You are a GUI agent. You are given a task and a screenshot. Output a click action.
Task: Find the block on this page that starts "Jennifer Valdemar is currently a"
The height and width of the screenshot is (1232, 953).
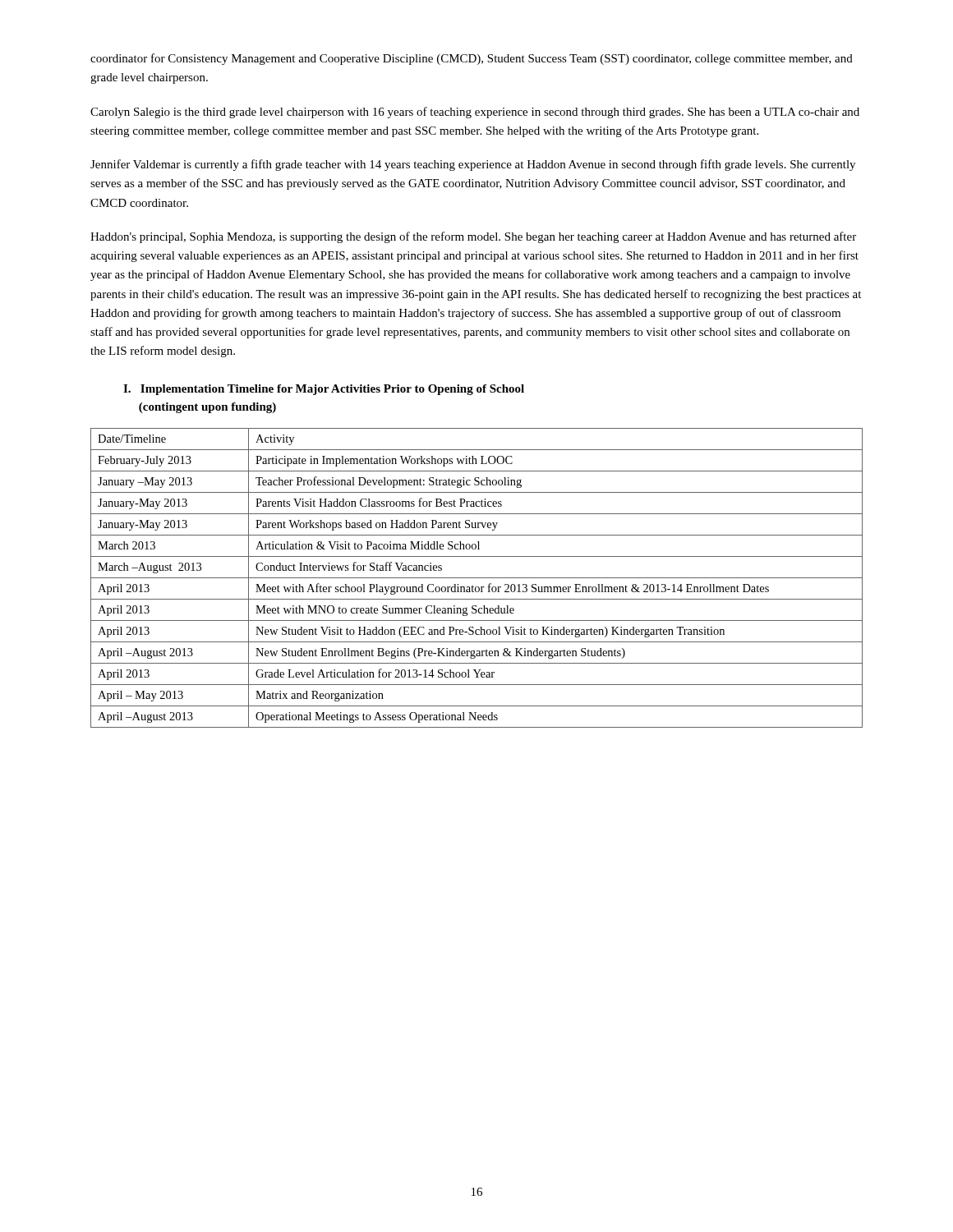[x=473, y=183]
